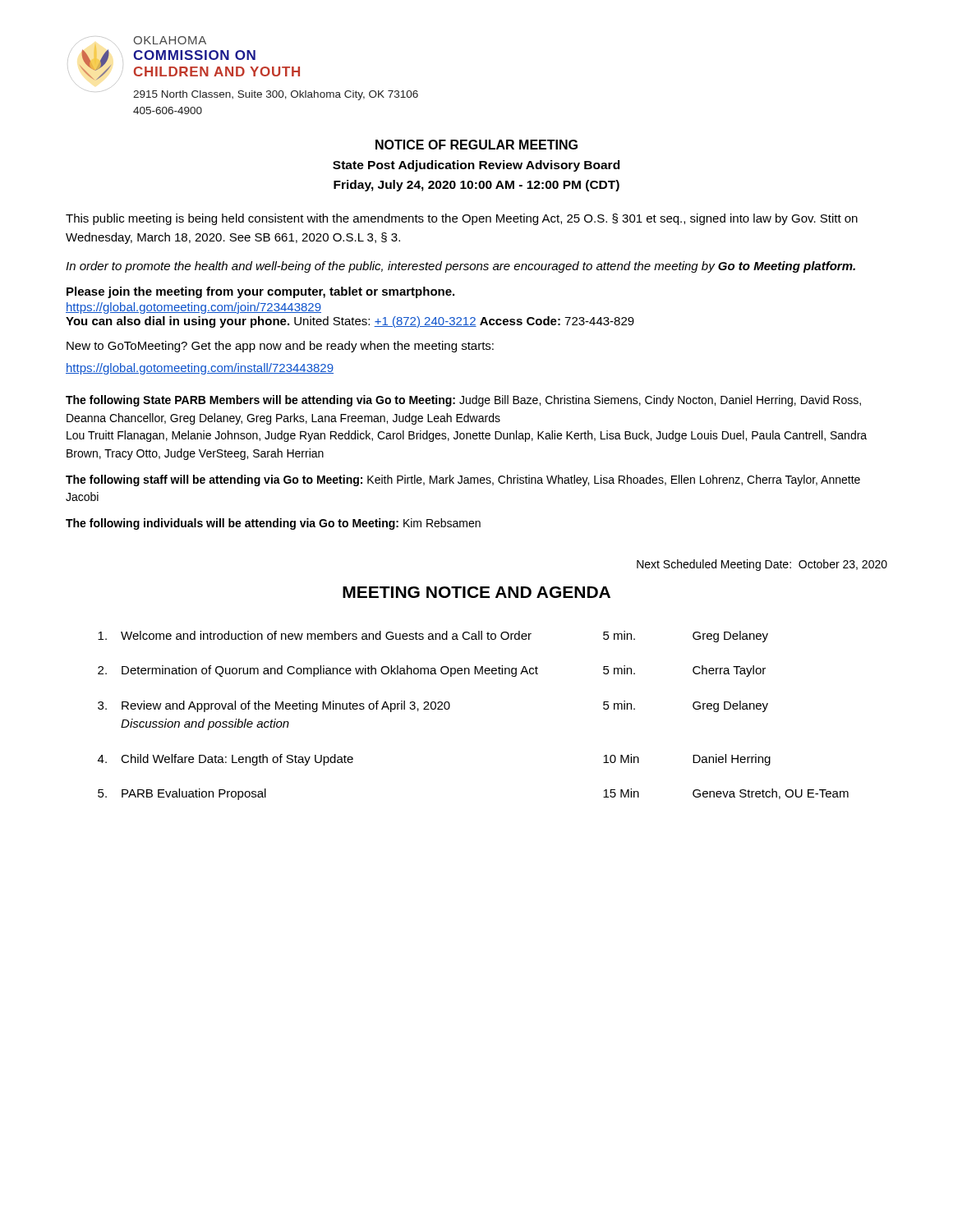
Task: Navigate to the region starting "The following State PARB Members will be"
Action: coord(466,427)
